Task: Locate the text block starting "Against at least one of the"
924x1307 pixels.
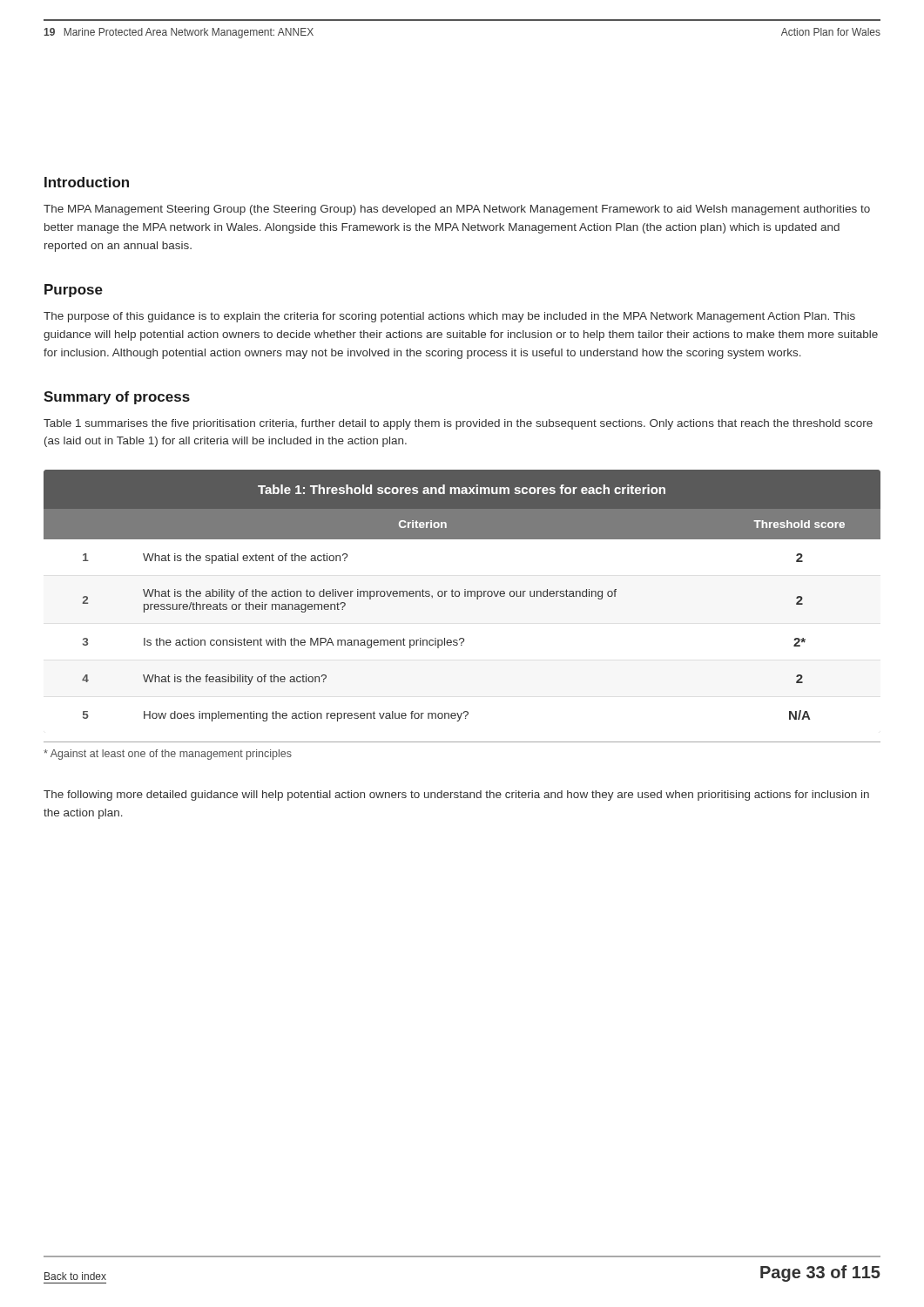Action: [168, 754]
